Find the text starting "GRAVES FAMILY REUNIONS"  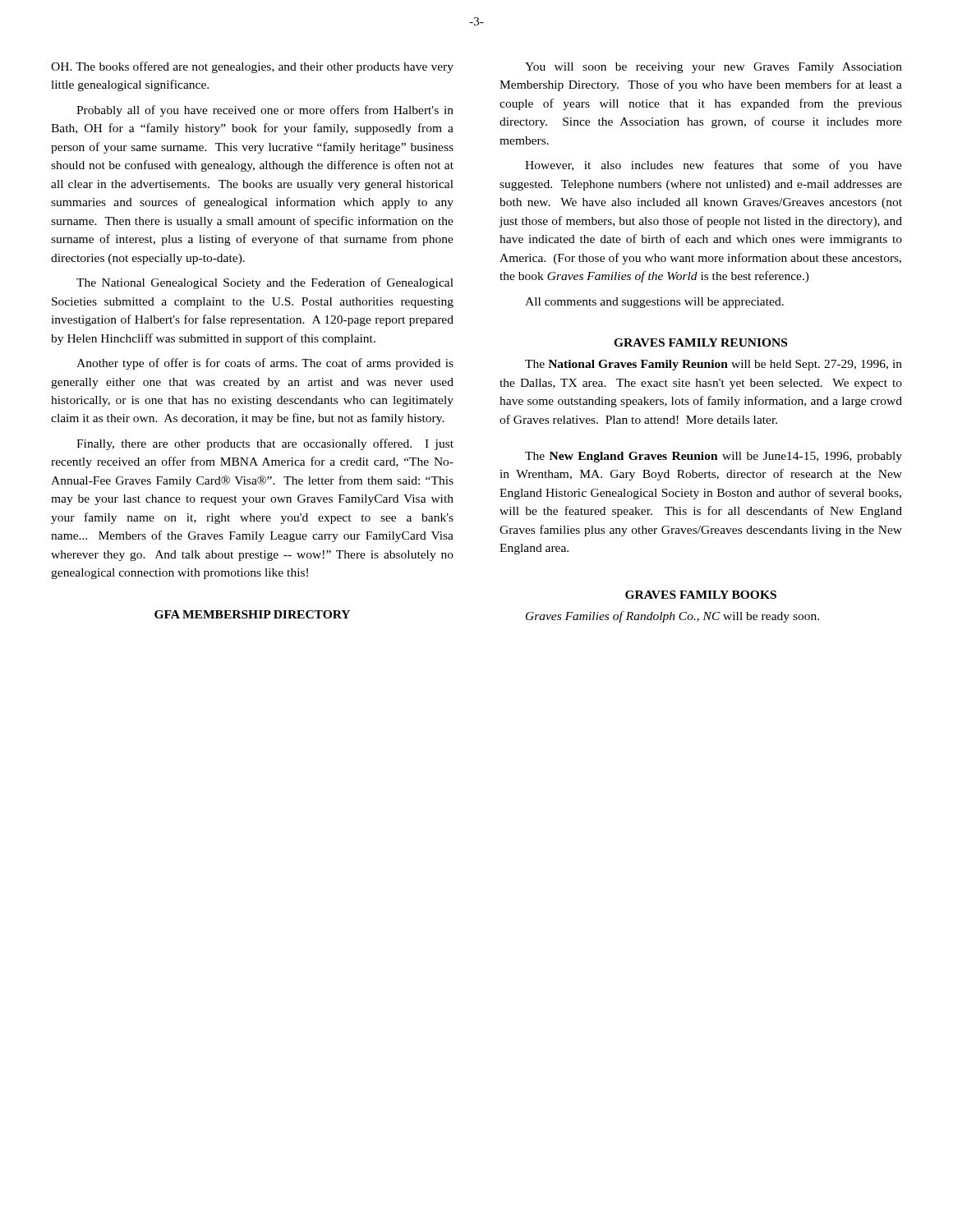click(x=701, y=342)
